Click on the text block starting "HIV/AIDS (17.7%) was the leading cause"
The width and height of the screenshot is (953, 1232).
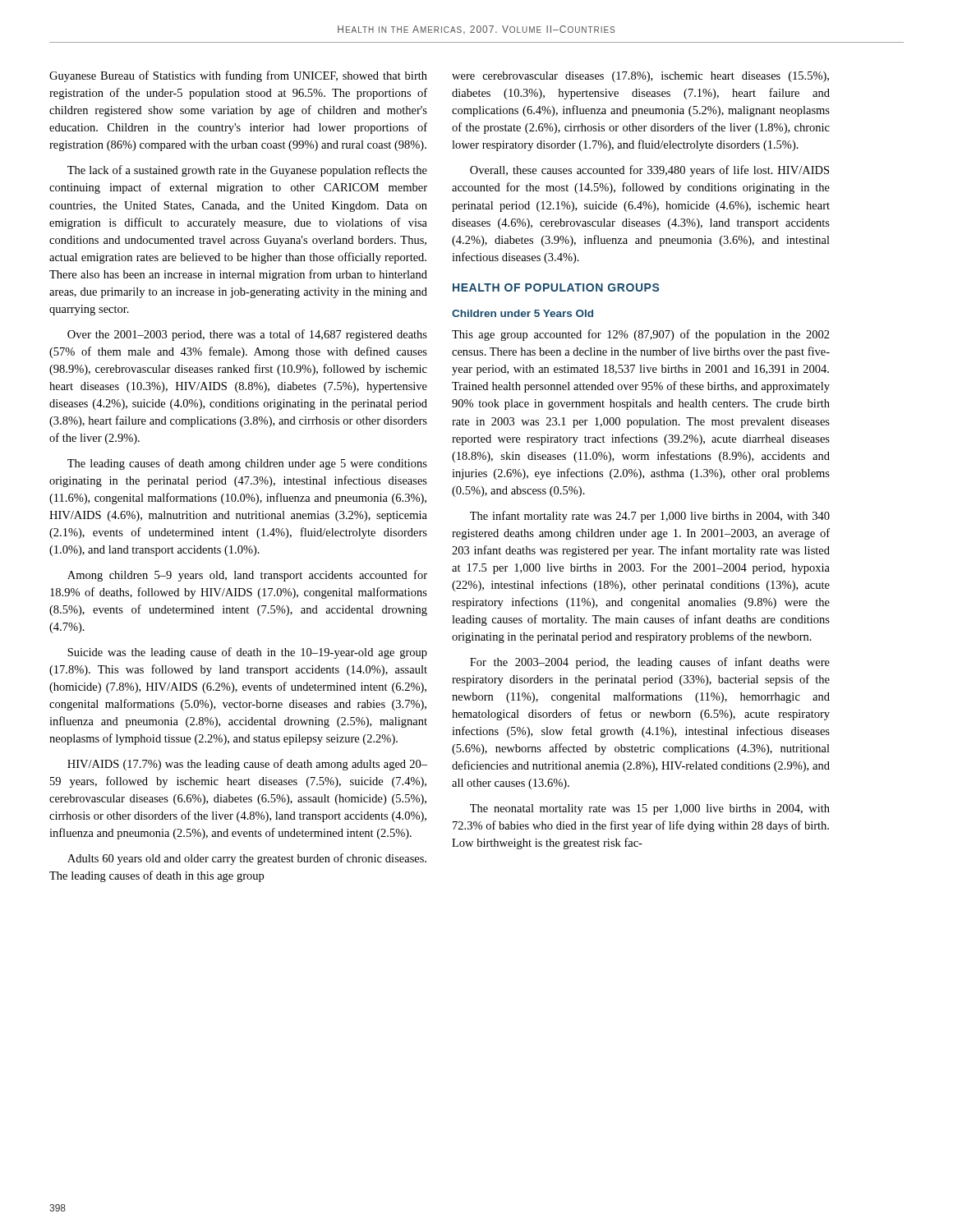click(238, 799)
